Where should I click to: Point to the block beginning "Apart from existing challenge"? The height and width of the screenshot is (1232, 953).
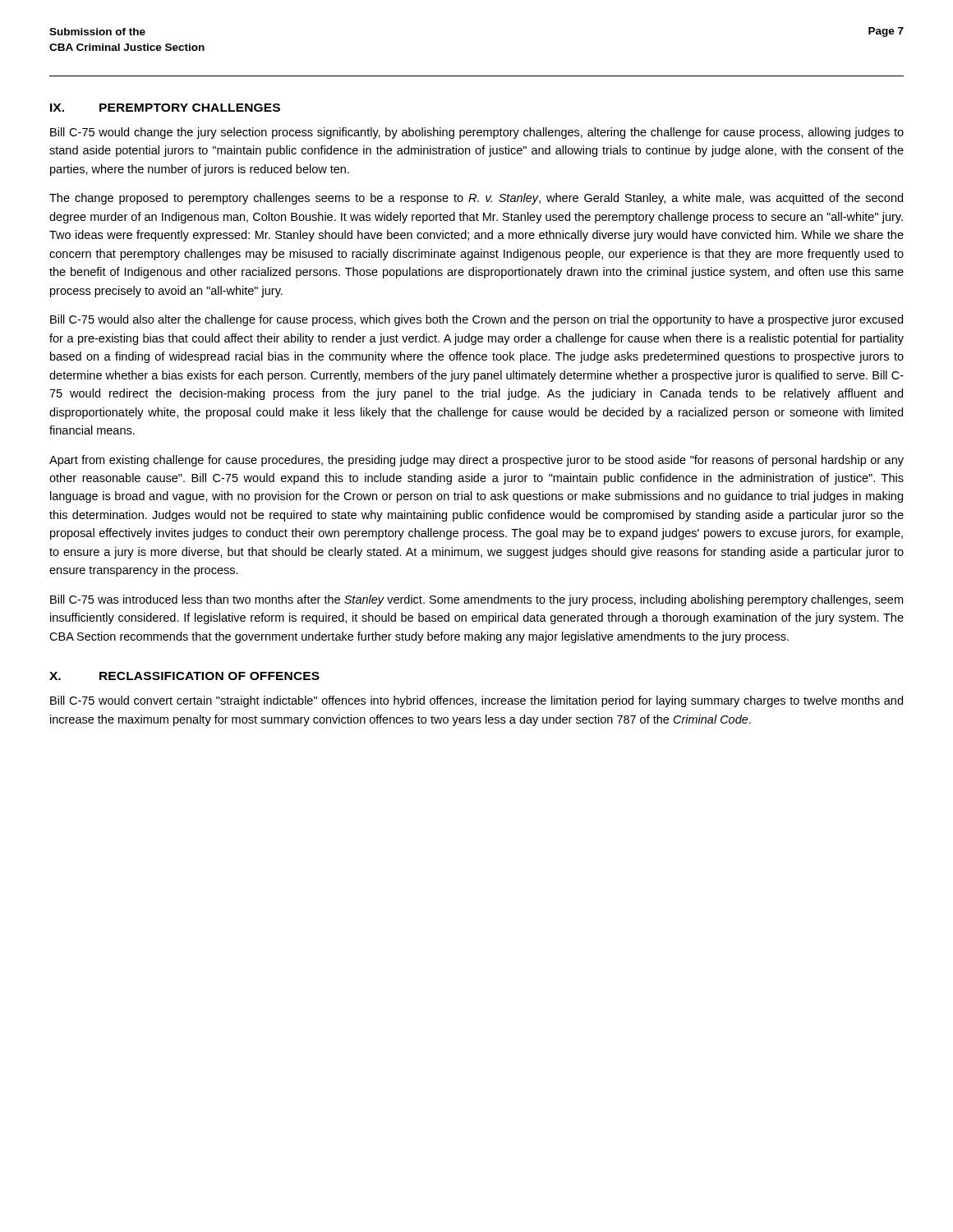point(476,515)
